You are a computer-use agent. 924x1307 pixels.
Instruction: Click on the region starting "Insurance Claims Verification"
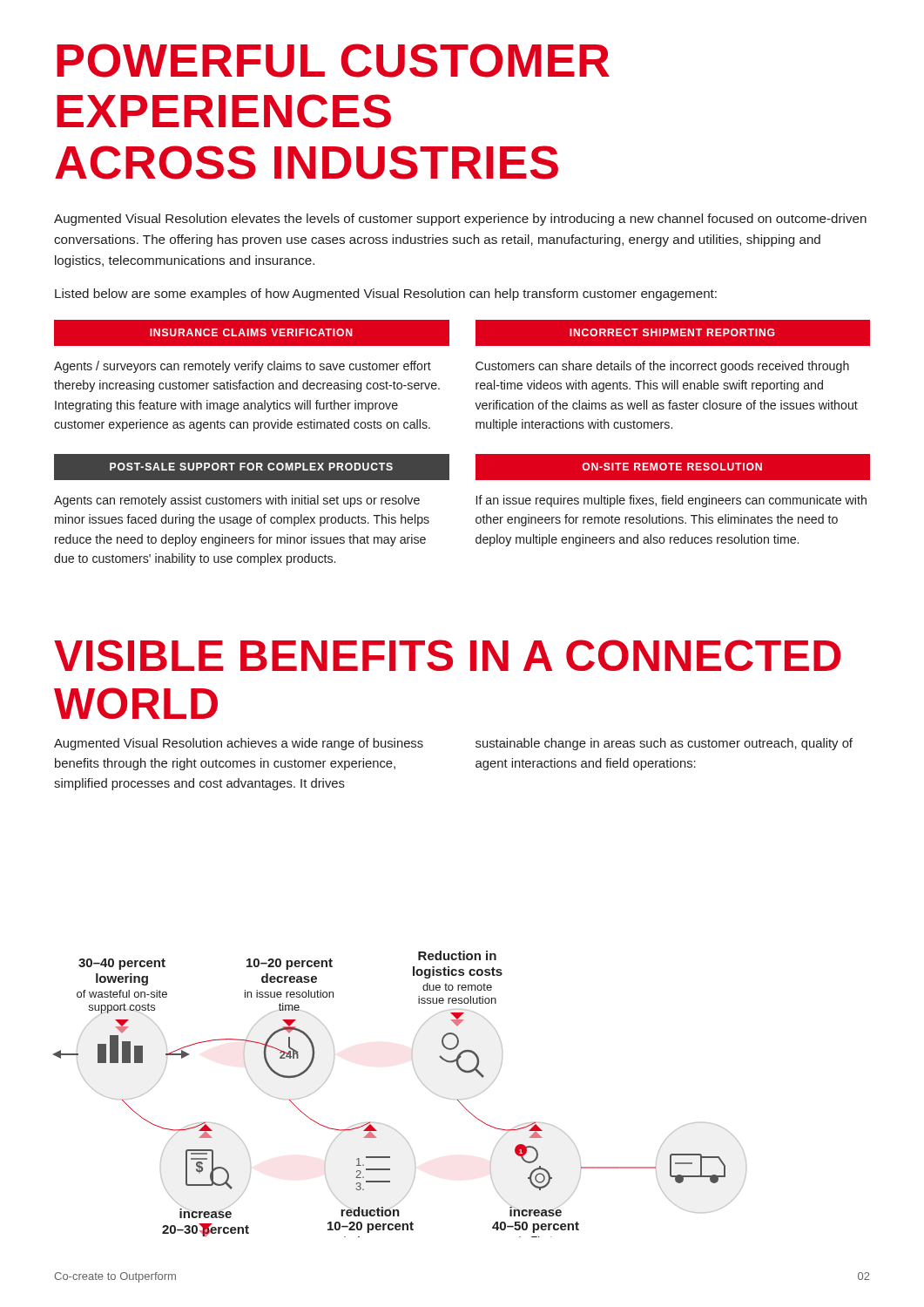tap(251, 333)
